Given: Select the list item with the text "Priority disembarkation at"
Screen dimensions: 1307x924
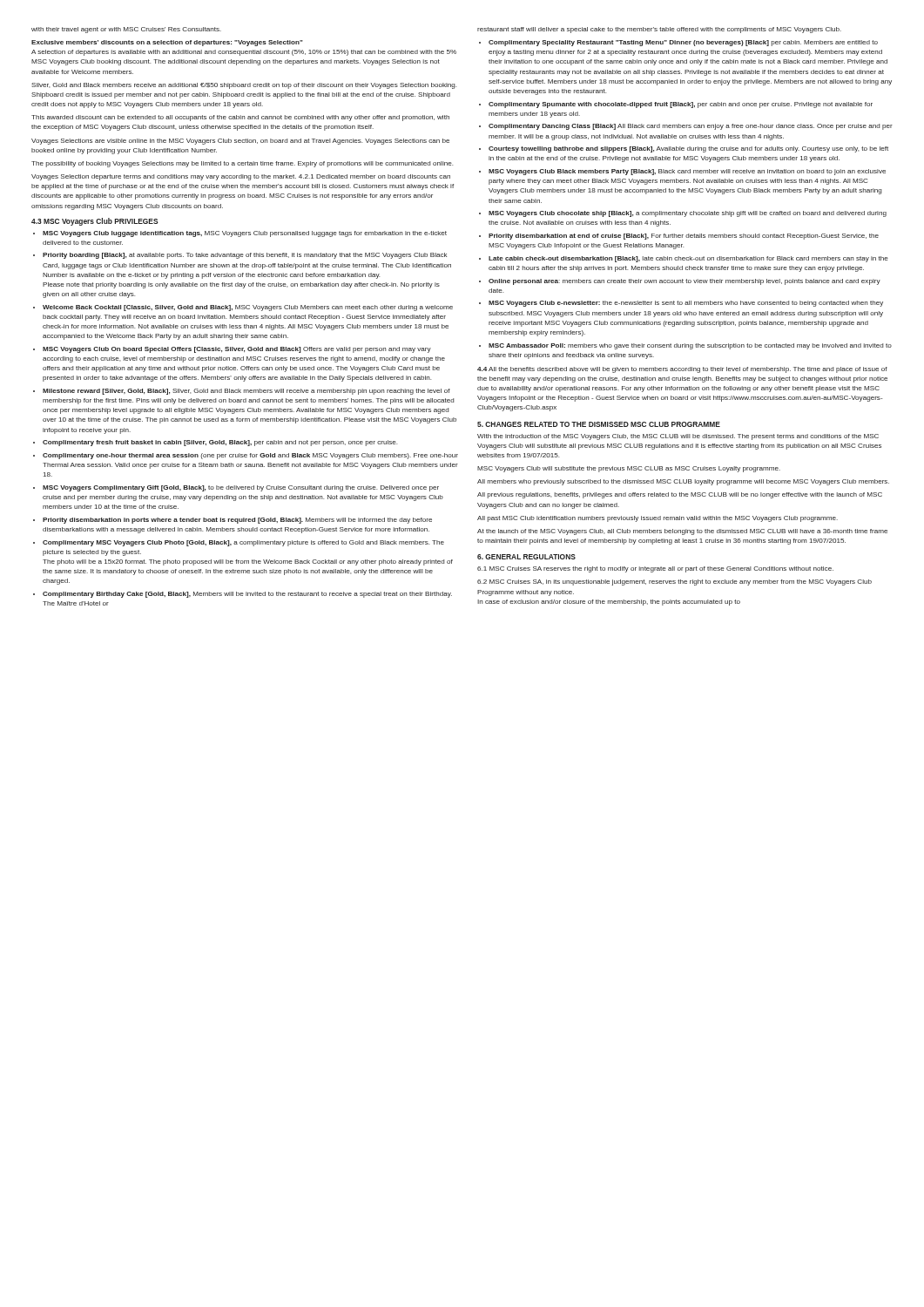Looking at the screenshot, I should click(684, 241).
